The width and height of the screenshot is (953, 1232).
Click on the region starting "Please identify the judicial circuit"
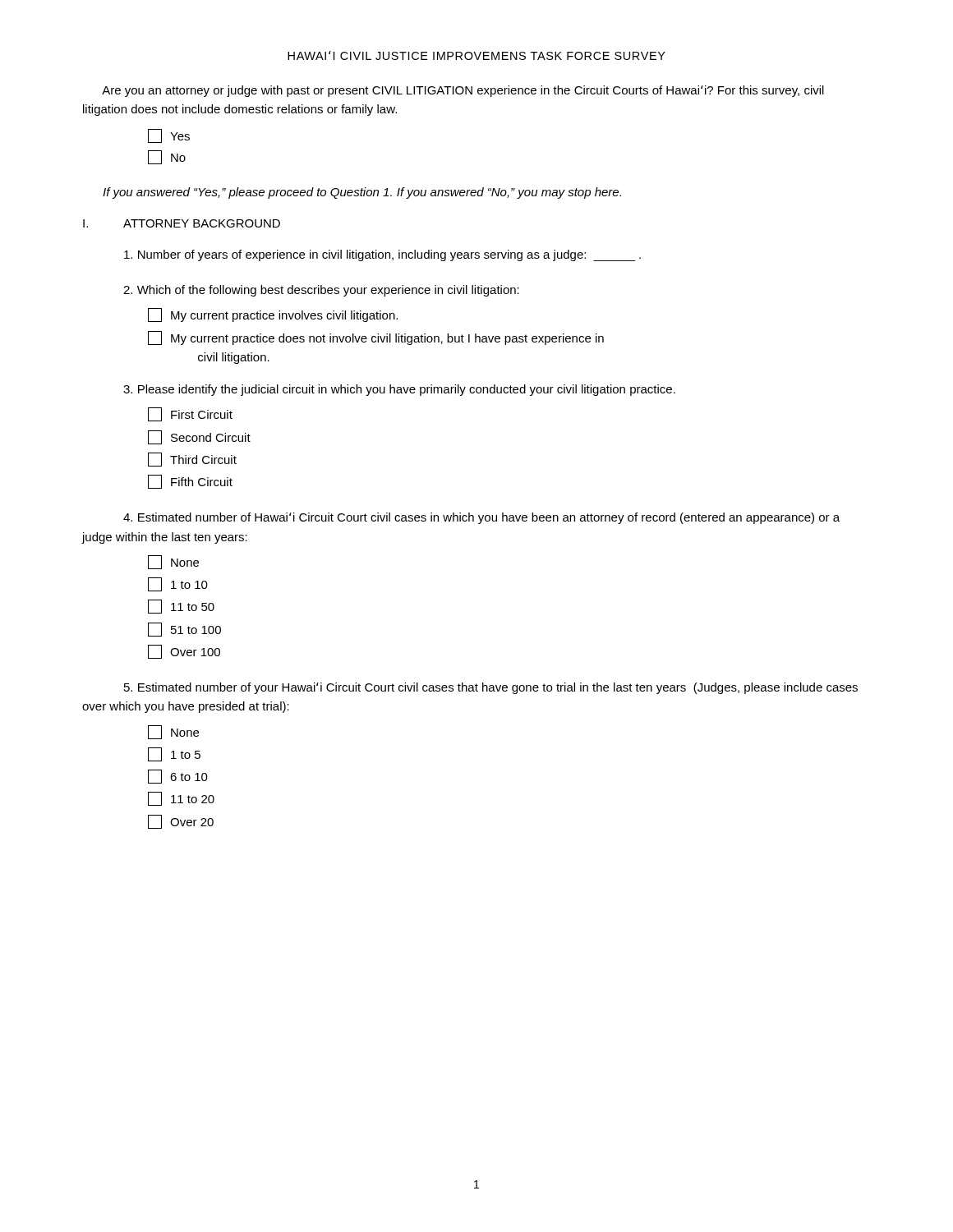399,390
